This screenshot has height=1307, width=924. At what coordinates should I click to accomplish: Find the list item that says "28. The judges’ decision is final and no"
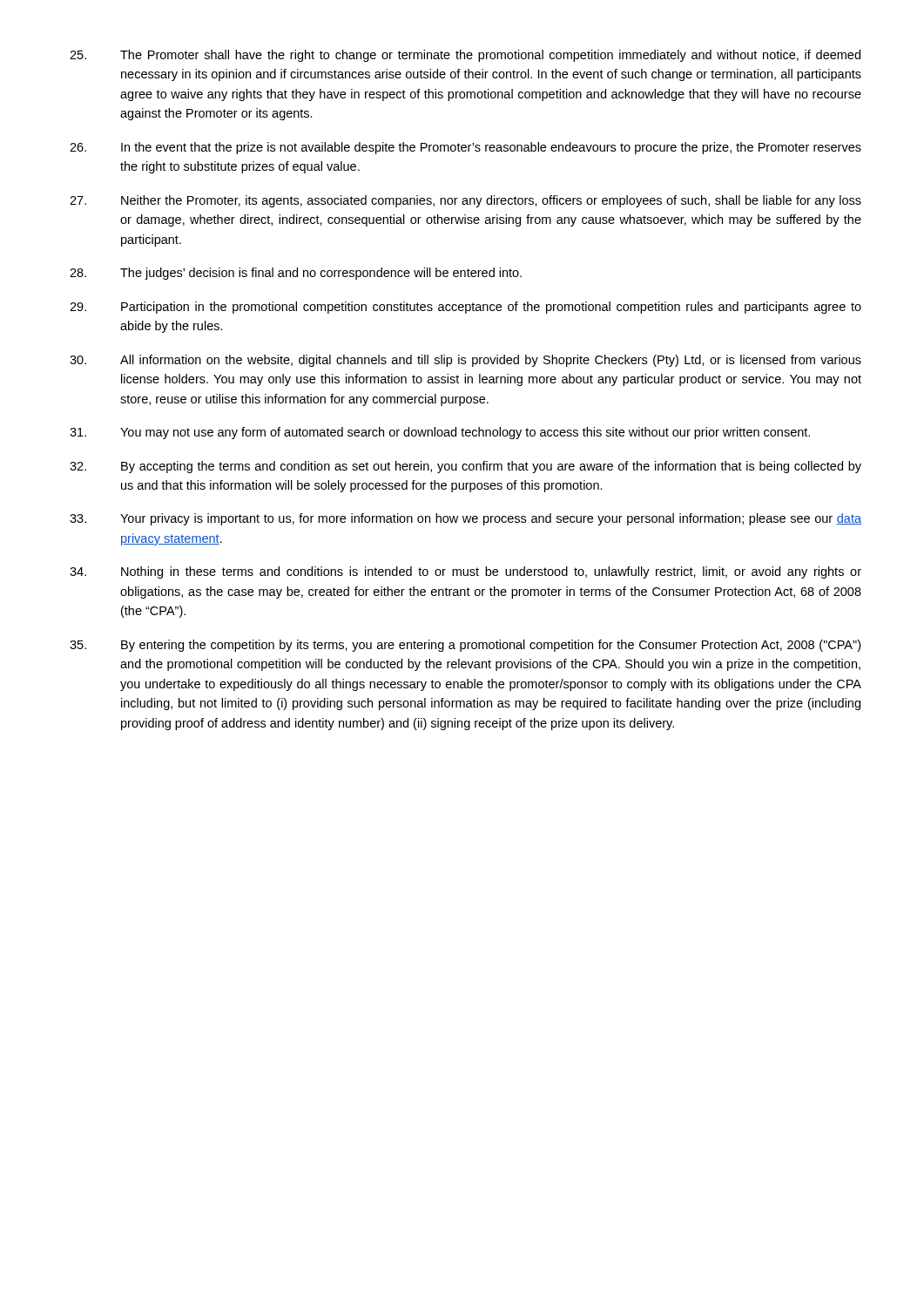(465, 273)
